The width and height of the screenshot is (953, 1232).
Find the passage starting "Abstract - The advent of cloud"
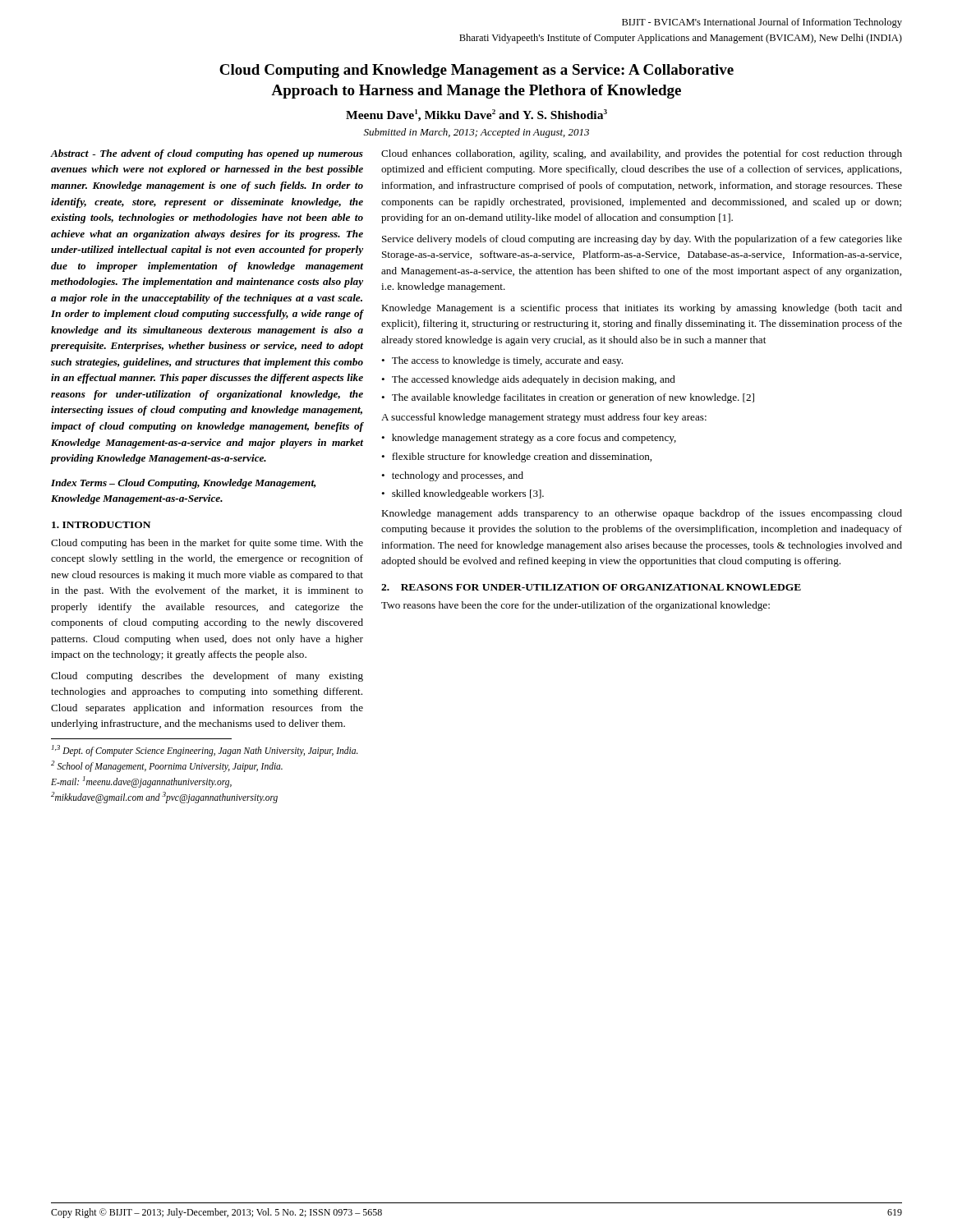(x=207, y=306)
